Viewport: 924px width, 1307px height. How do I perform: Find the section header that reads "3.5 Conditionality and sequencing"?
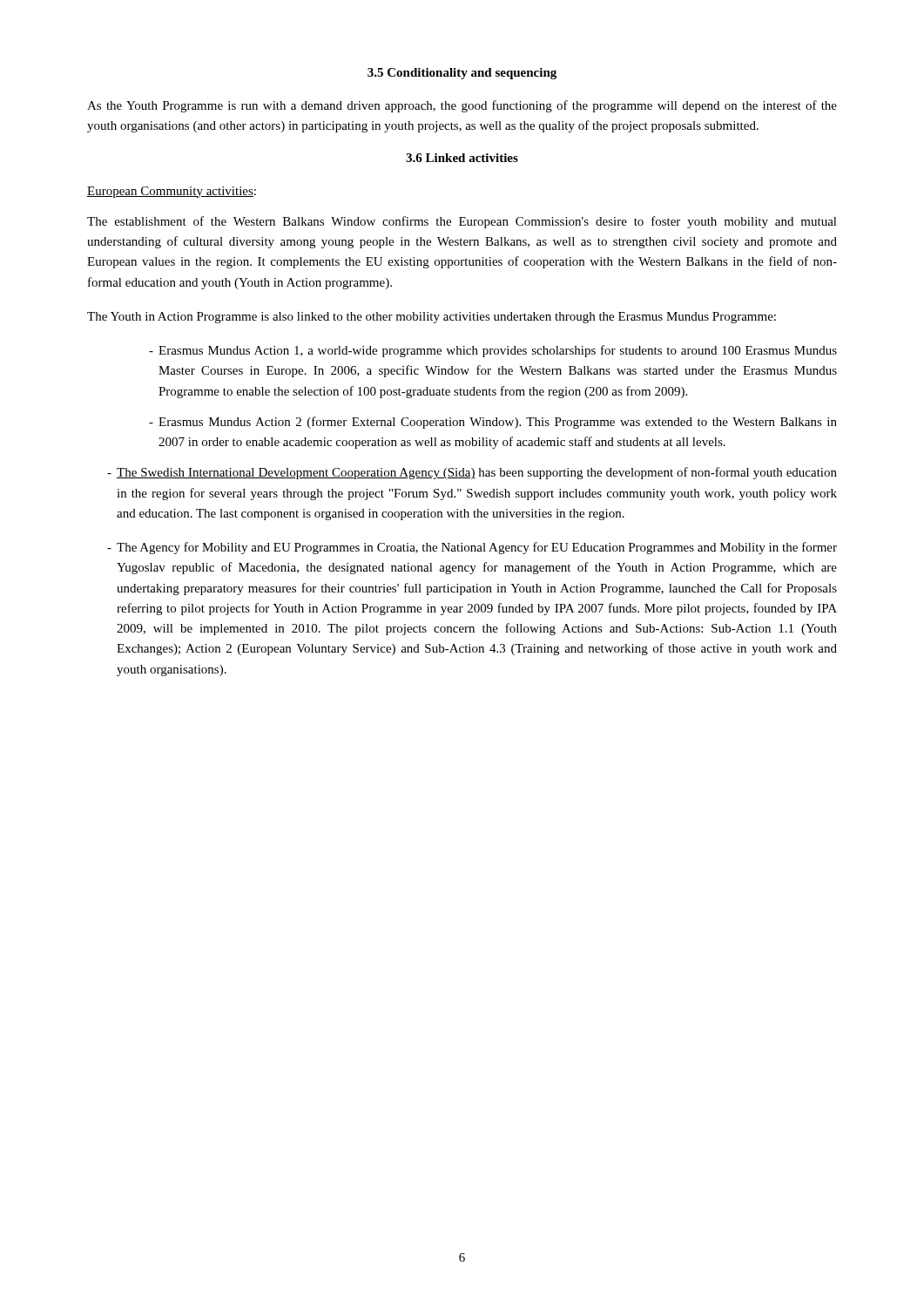pyautogui.click(x=462, y=72)
